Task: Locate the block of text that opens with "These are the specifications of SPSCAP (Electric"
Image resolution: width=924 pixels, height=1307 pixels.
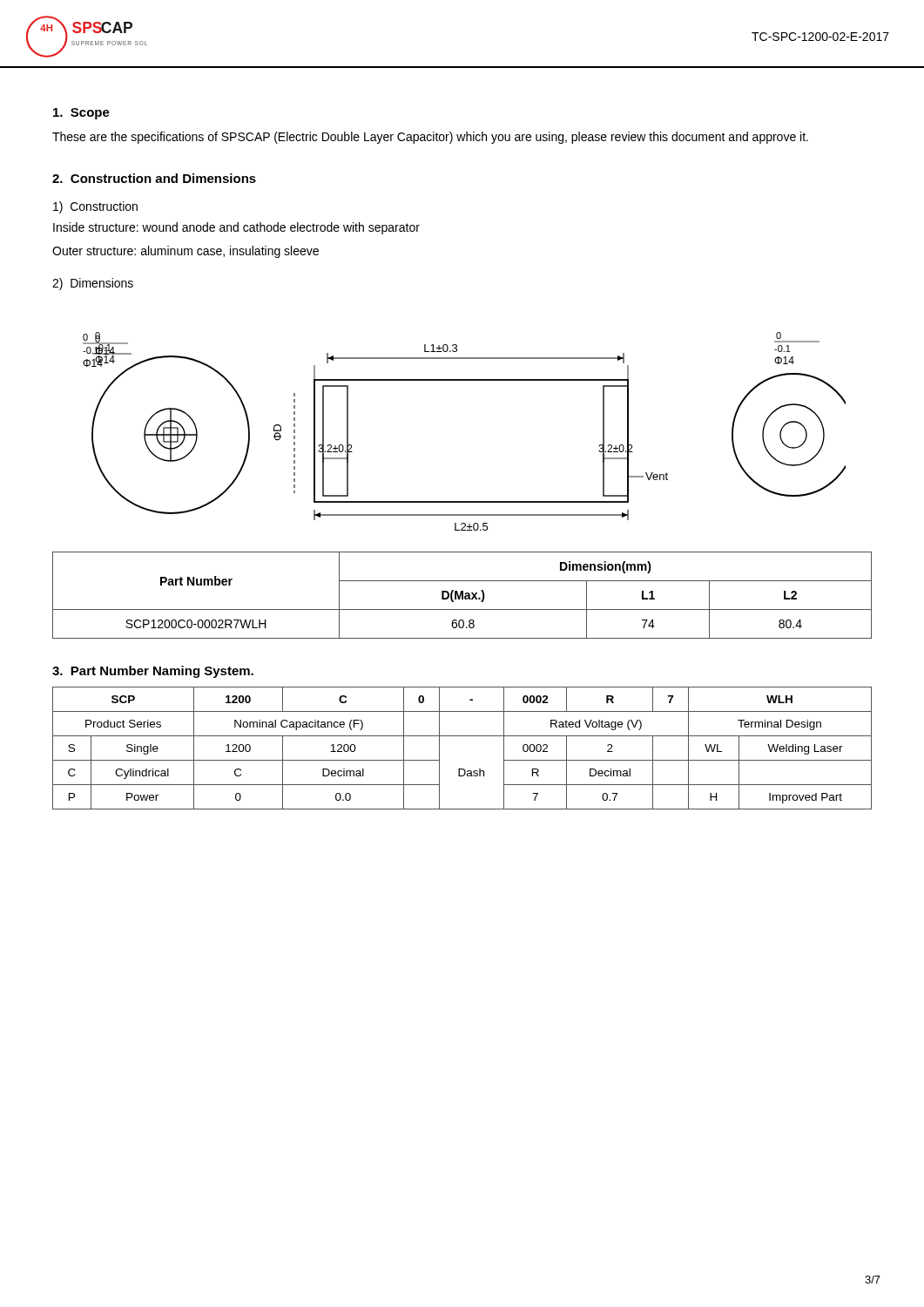Action: pos(431,137)
